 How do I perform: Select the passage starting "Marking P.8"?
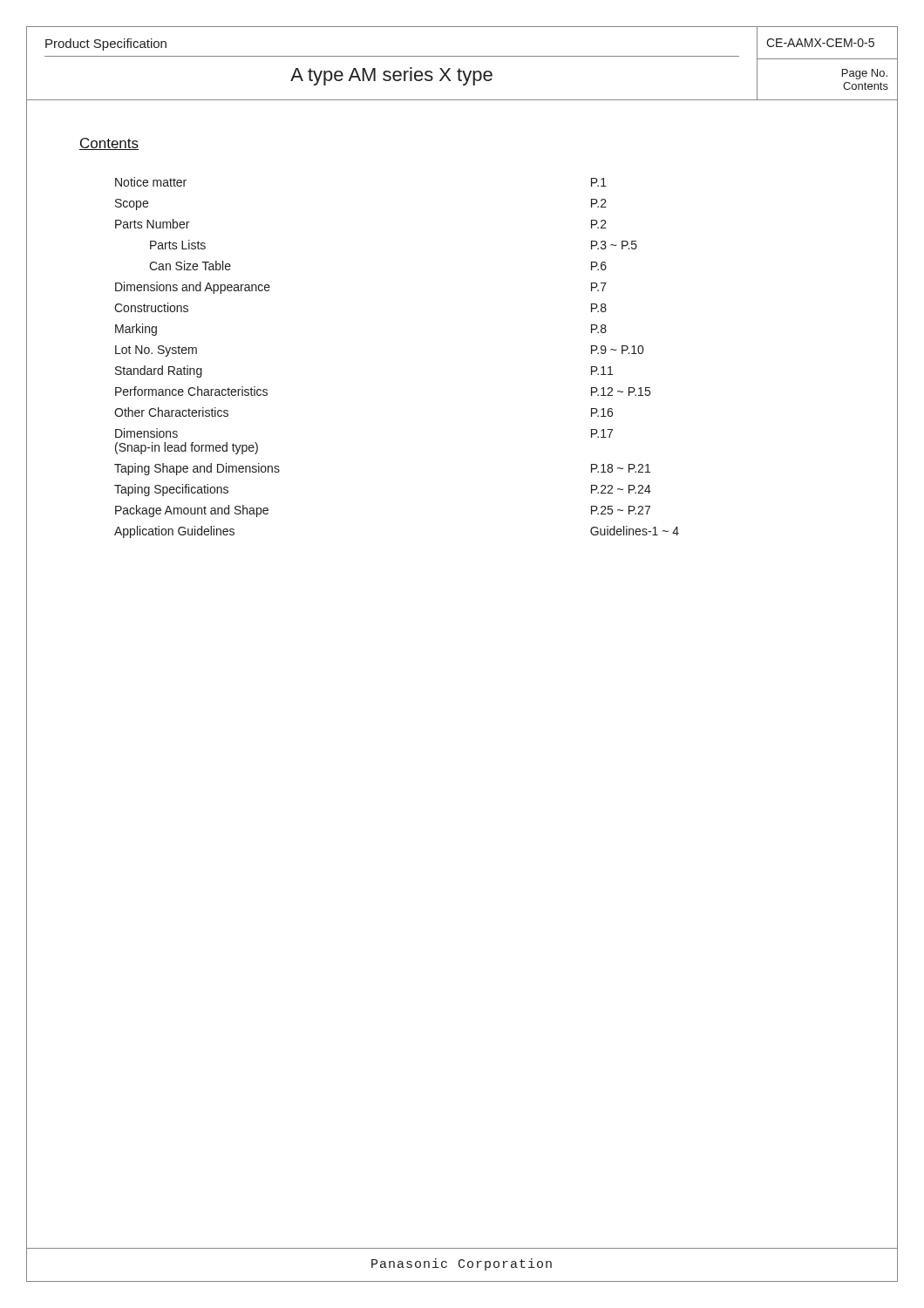tap(138, 329)
